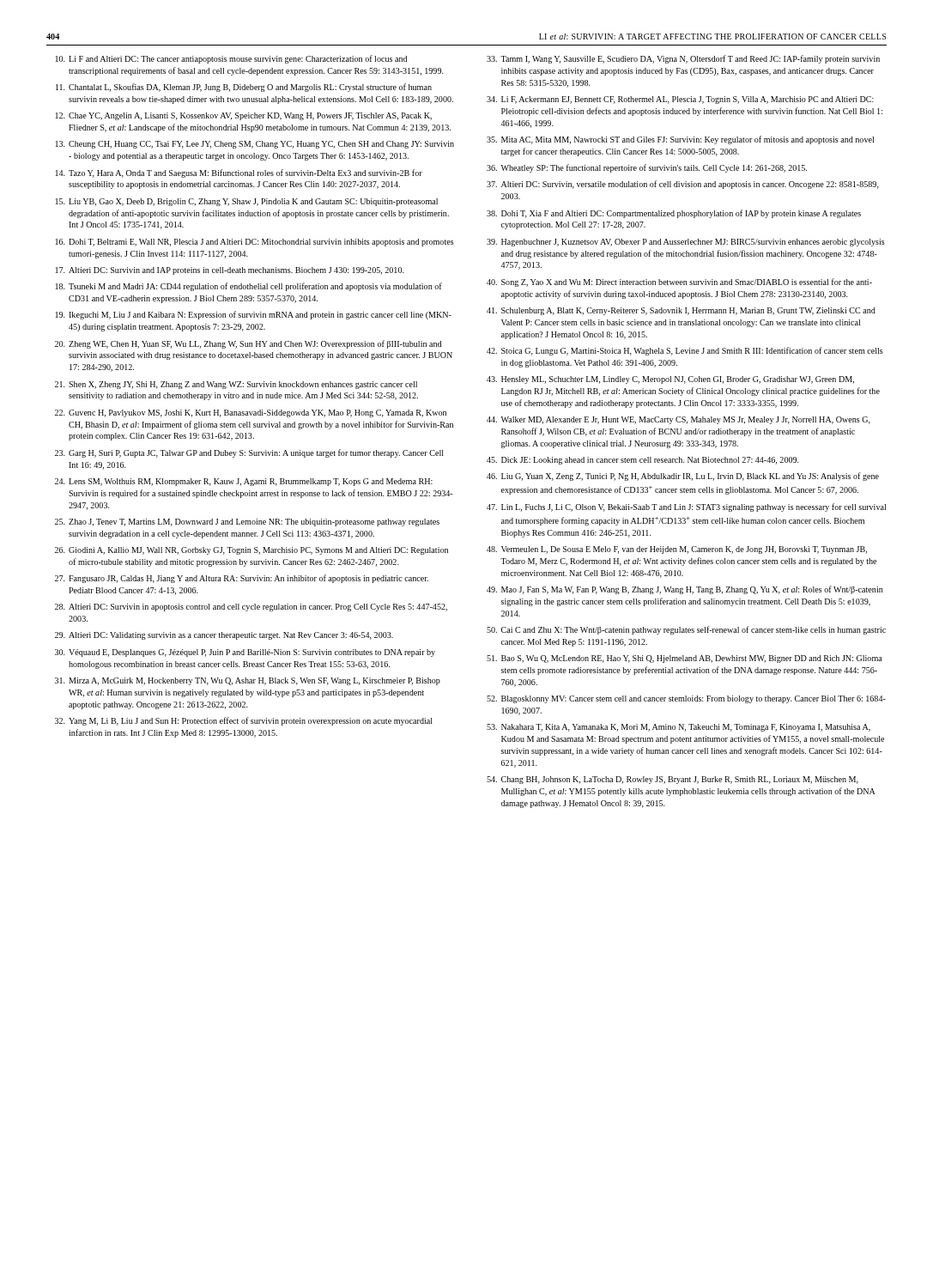Navigate to the block starting "41. Schulenburg A, Blatt K, Cerny-Reiterer"
Viewport: 933px width, 1288px height.
[x=683, y=323]
